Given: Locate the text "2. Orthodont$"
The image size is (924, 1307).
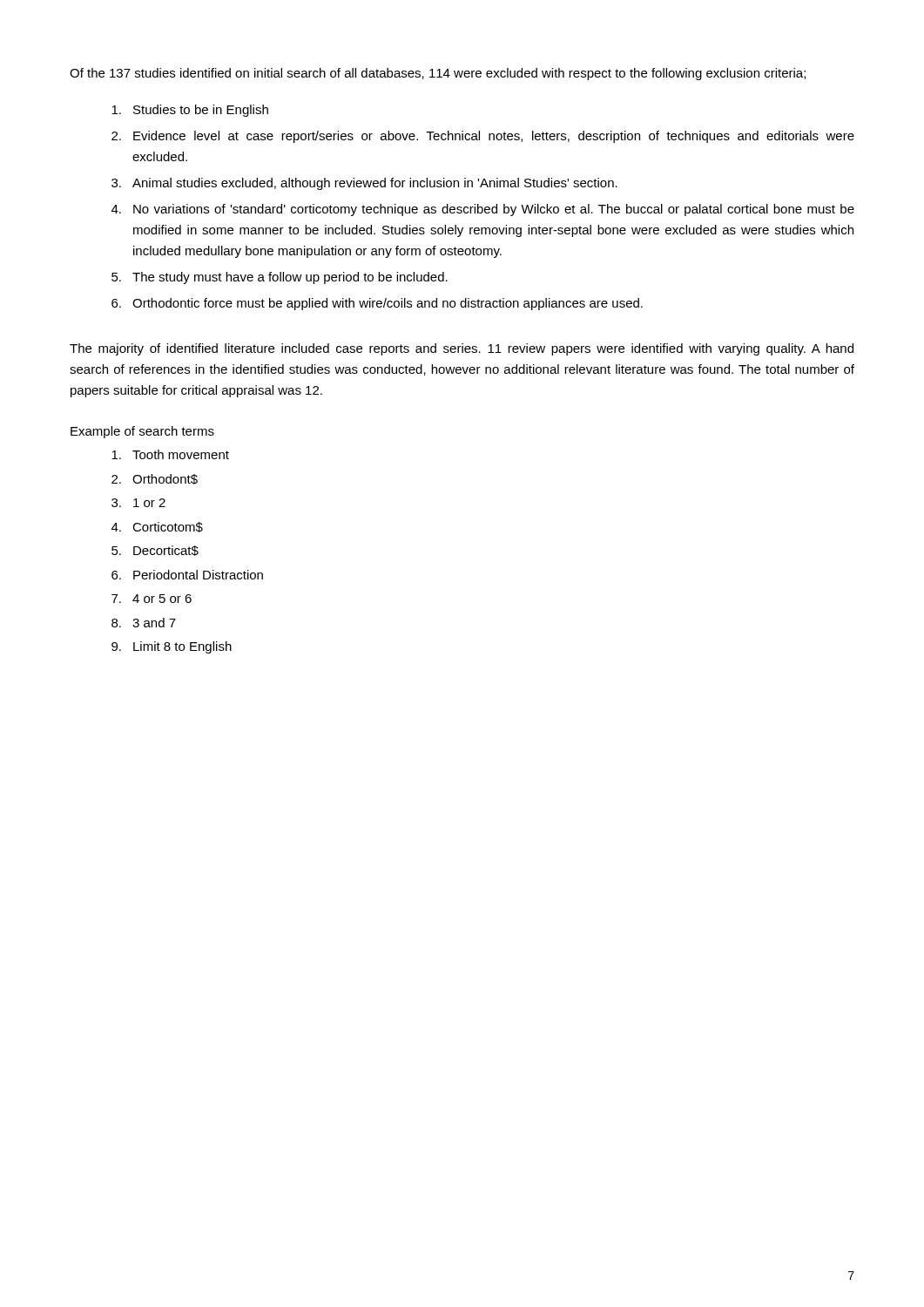Looking at the screenshot, I should [155, 479].
